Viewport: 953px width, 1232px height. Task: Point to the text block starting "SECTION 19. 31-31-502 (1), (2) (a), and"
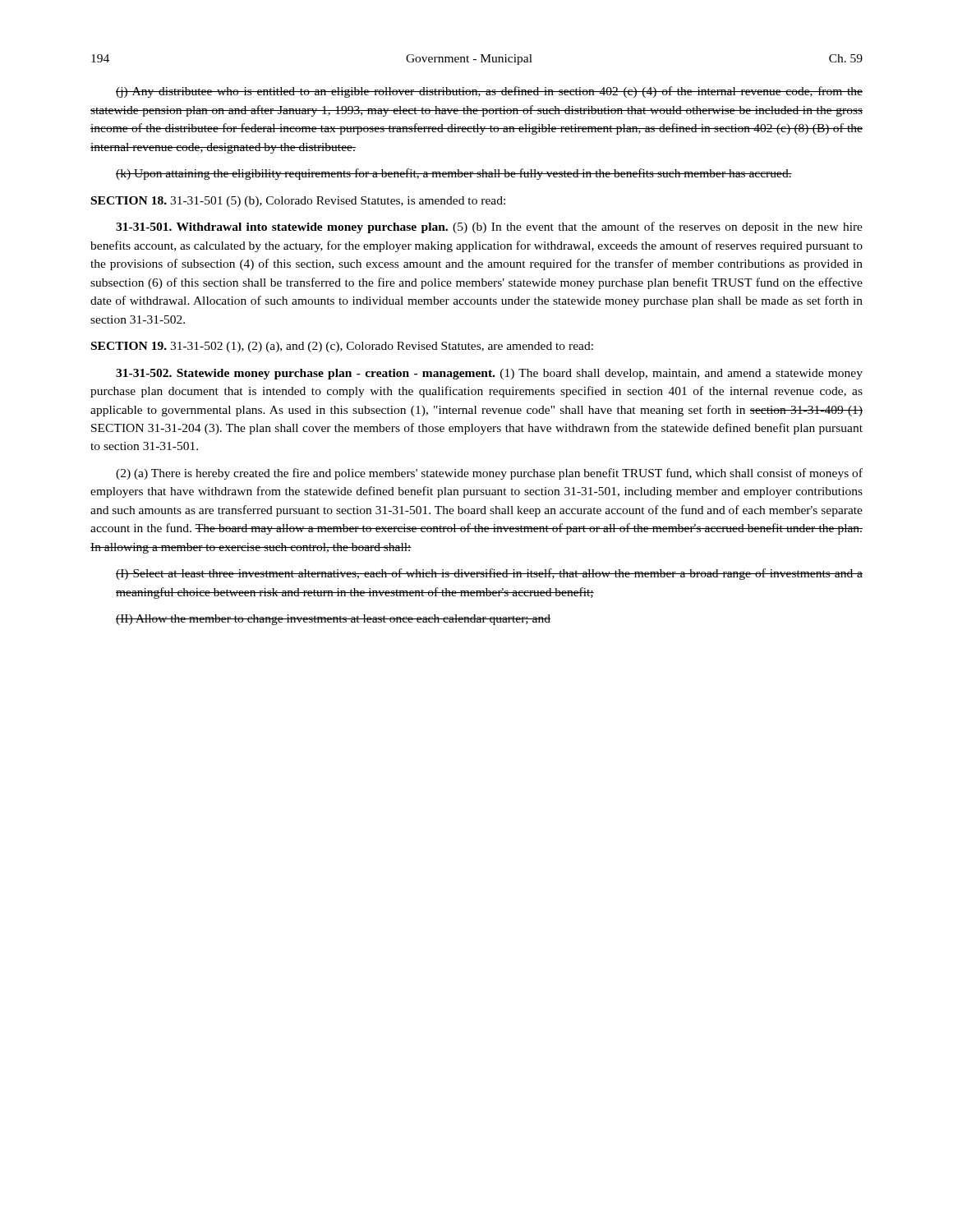[476, 346]
